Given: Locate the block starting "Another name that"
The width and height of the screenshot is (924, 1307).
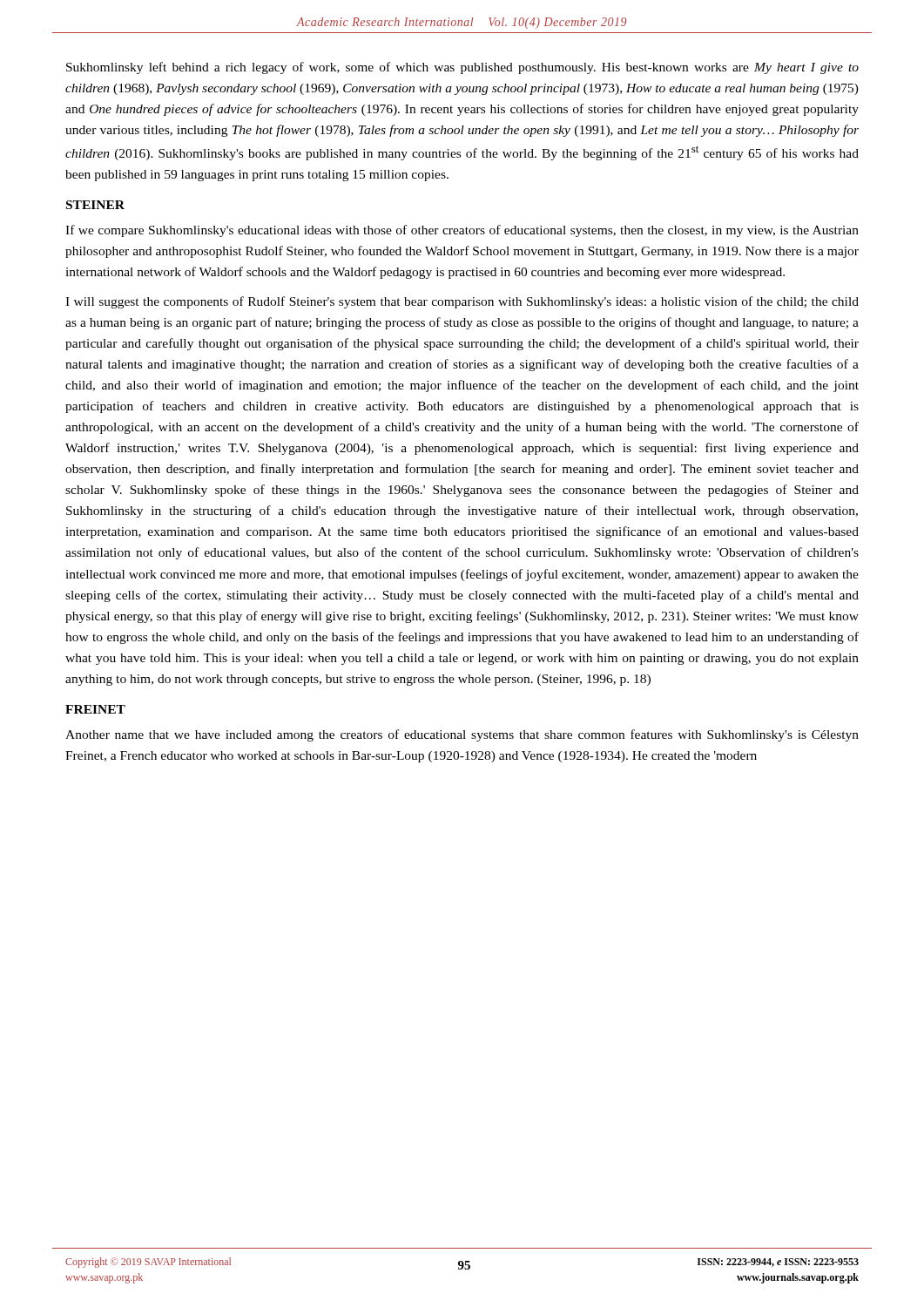Looking at the screenshot, I should click(x=462, y=745).
